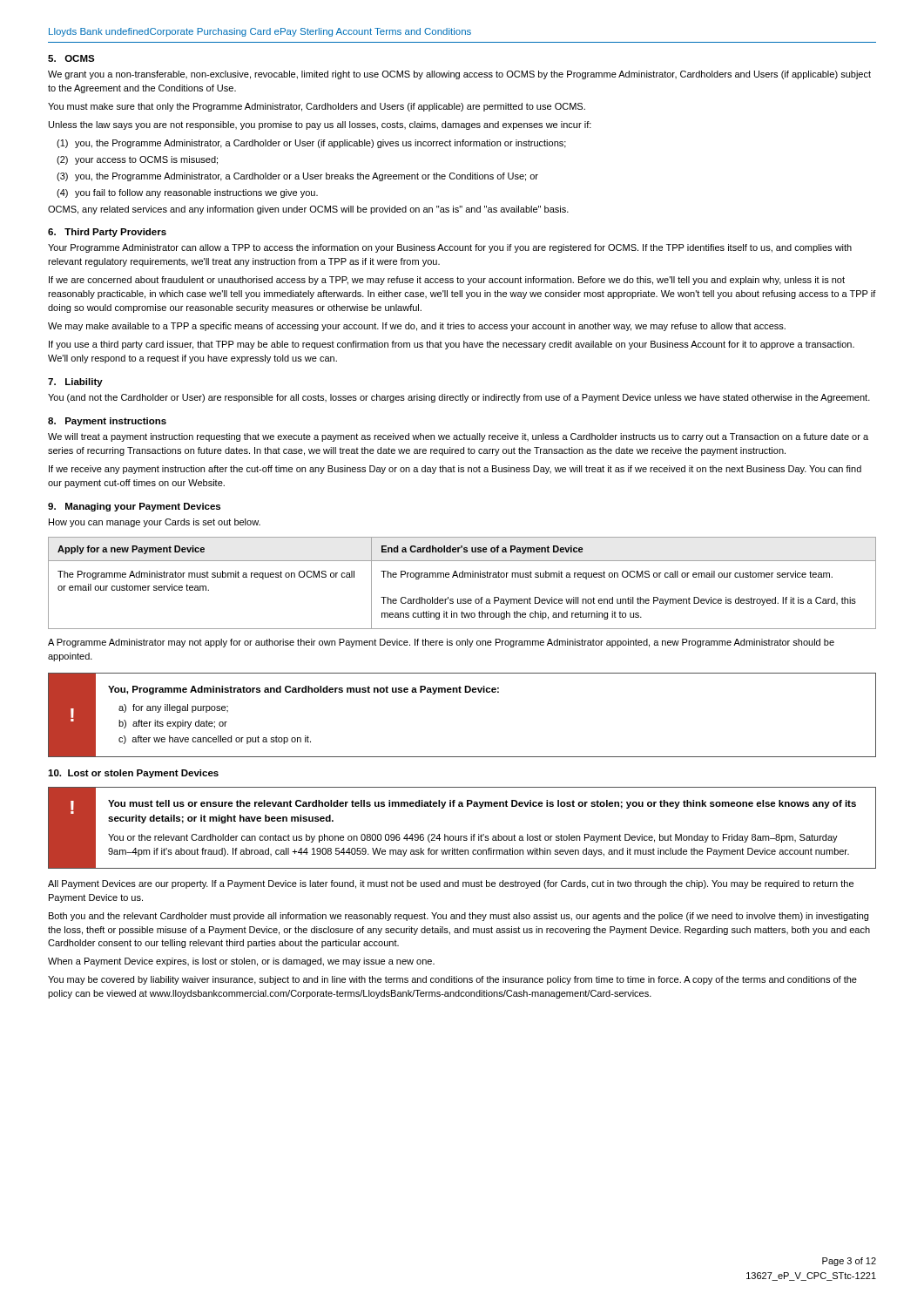The image size is (924, 1307).
Task: Point to the region starting "We will treat a payment instruction requesting that"
Action: tap(458, 443)
